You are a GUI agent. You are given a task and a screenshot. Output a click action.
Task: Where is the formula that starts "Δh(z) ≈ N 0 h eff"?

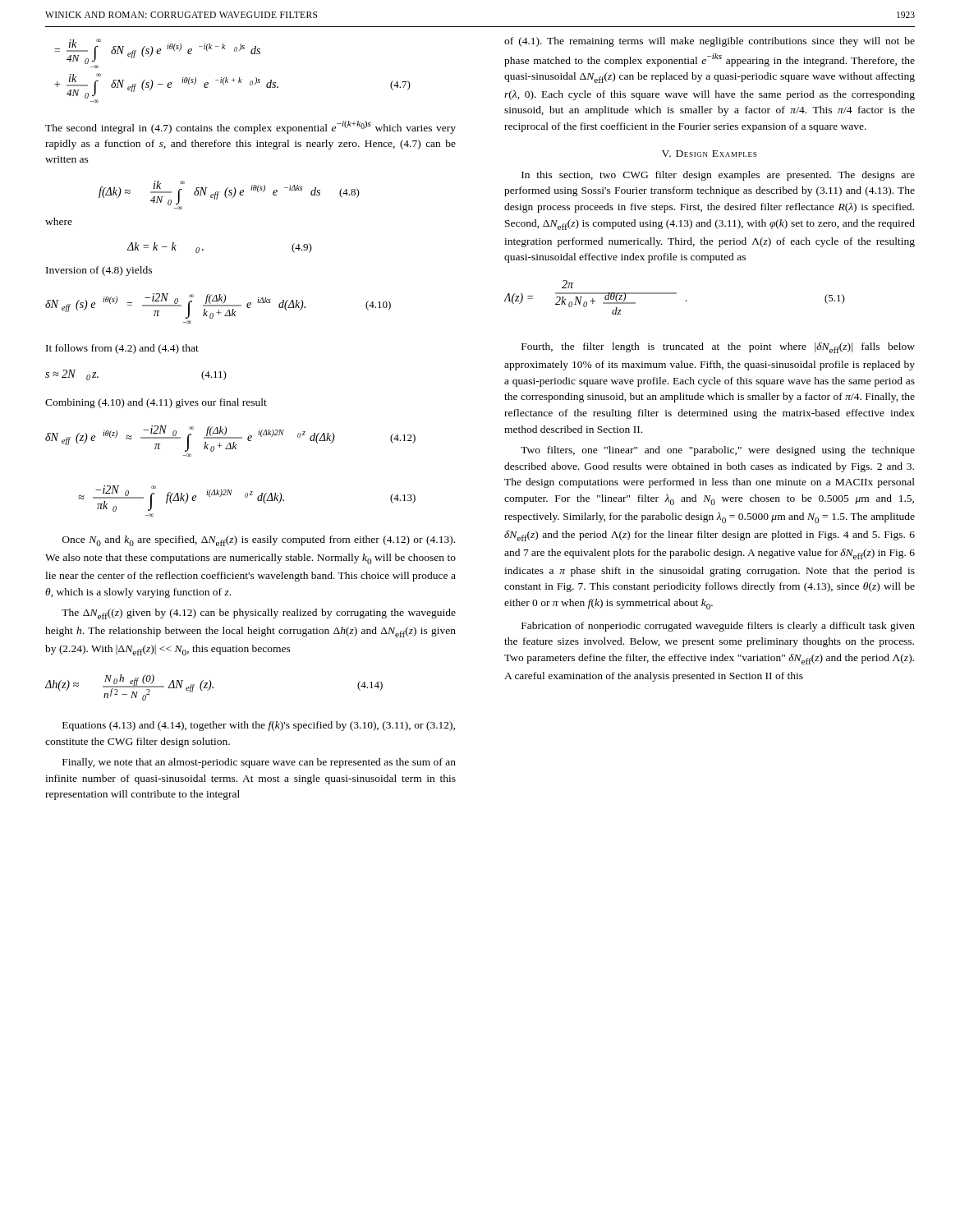tap(214, 687)
